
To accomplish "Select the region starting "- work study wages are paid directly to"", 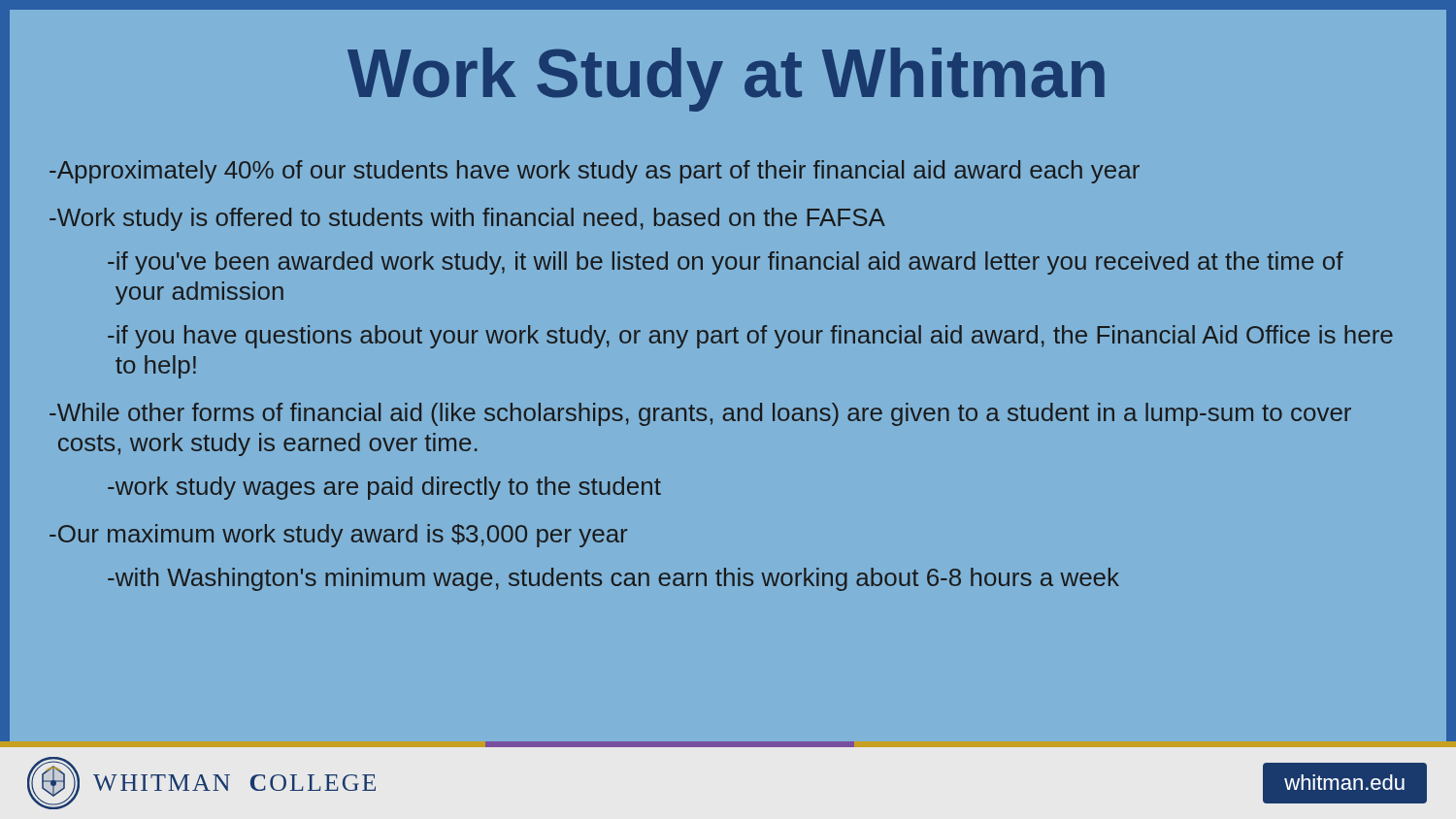I will 384,488.
